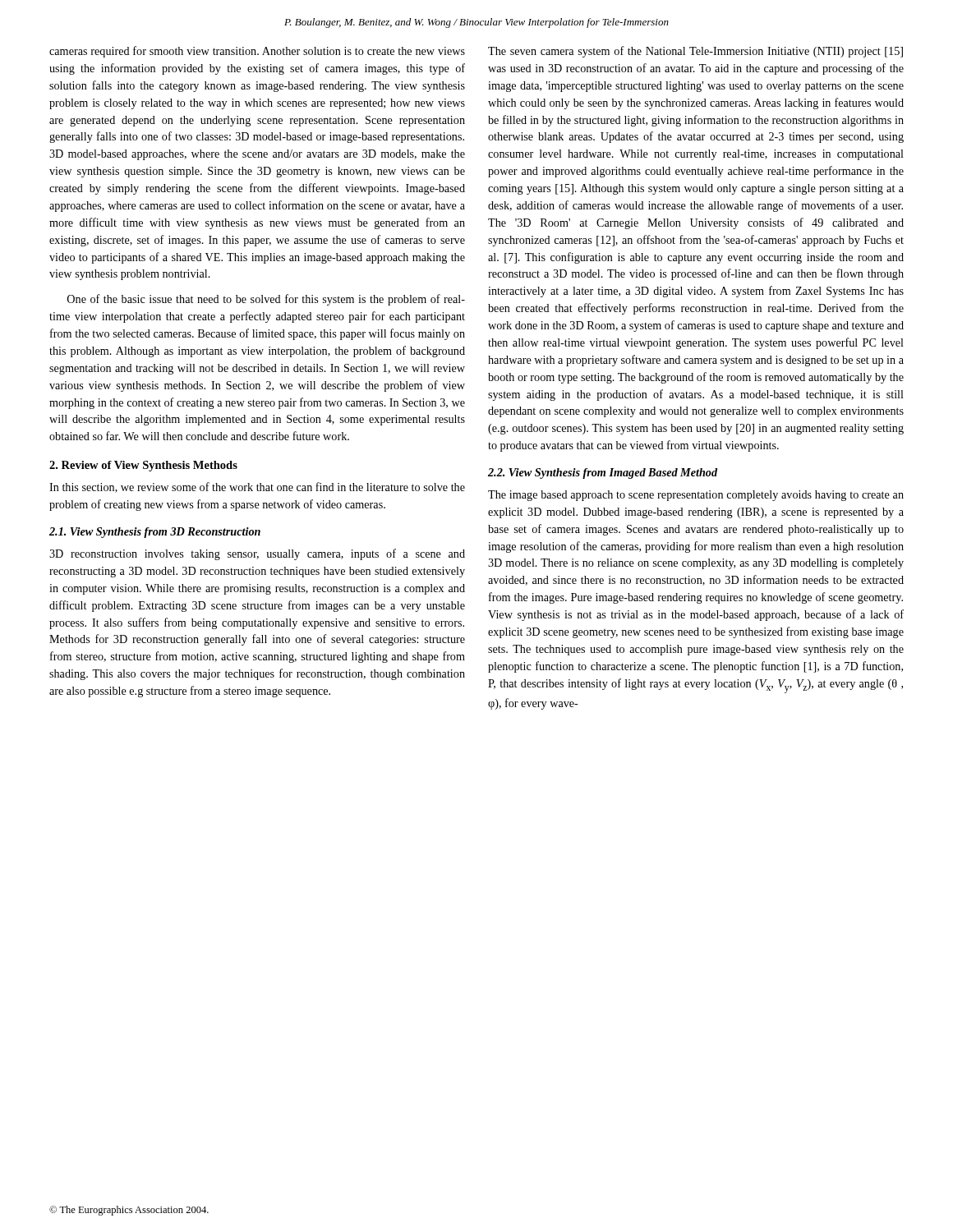Find the passage starting "The image based approach"
Screen dimensions: 1232x953
click(696, 599)
